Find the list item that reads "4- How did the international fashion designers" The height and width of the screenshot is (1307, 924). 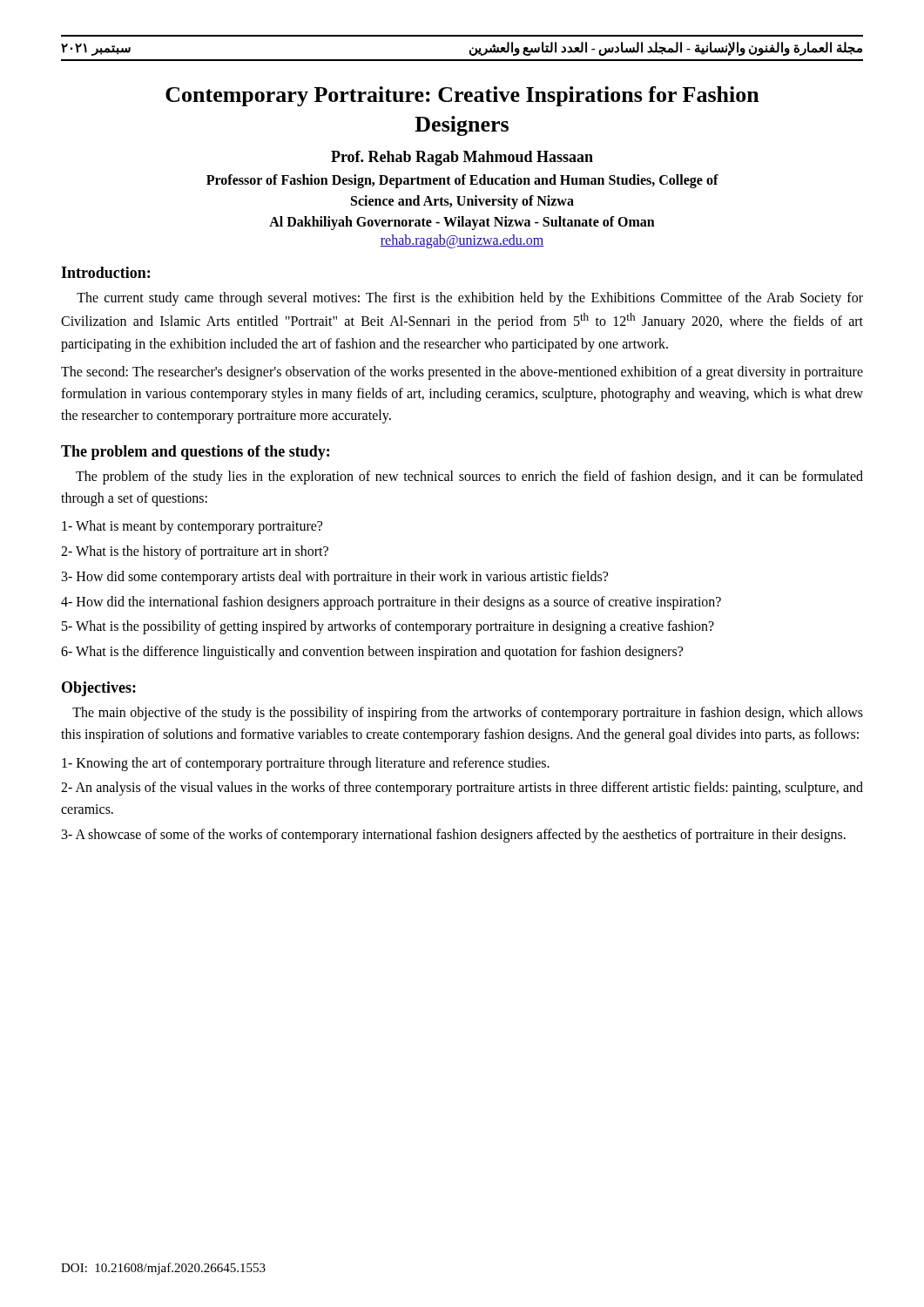coord(391,601)
